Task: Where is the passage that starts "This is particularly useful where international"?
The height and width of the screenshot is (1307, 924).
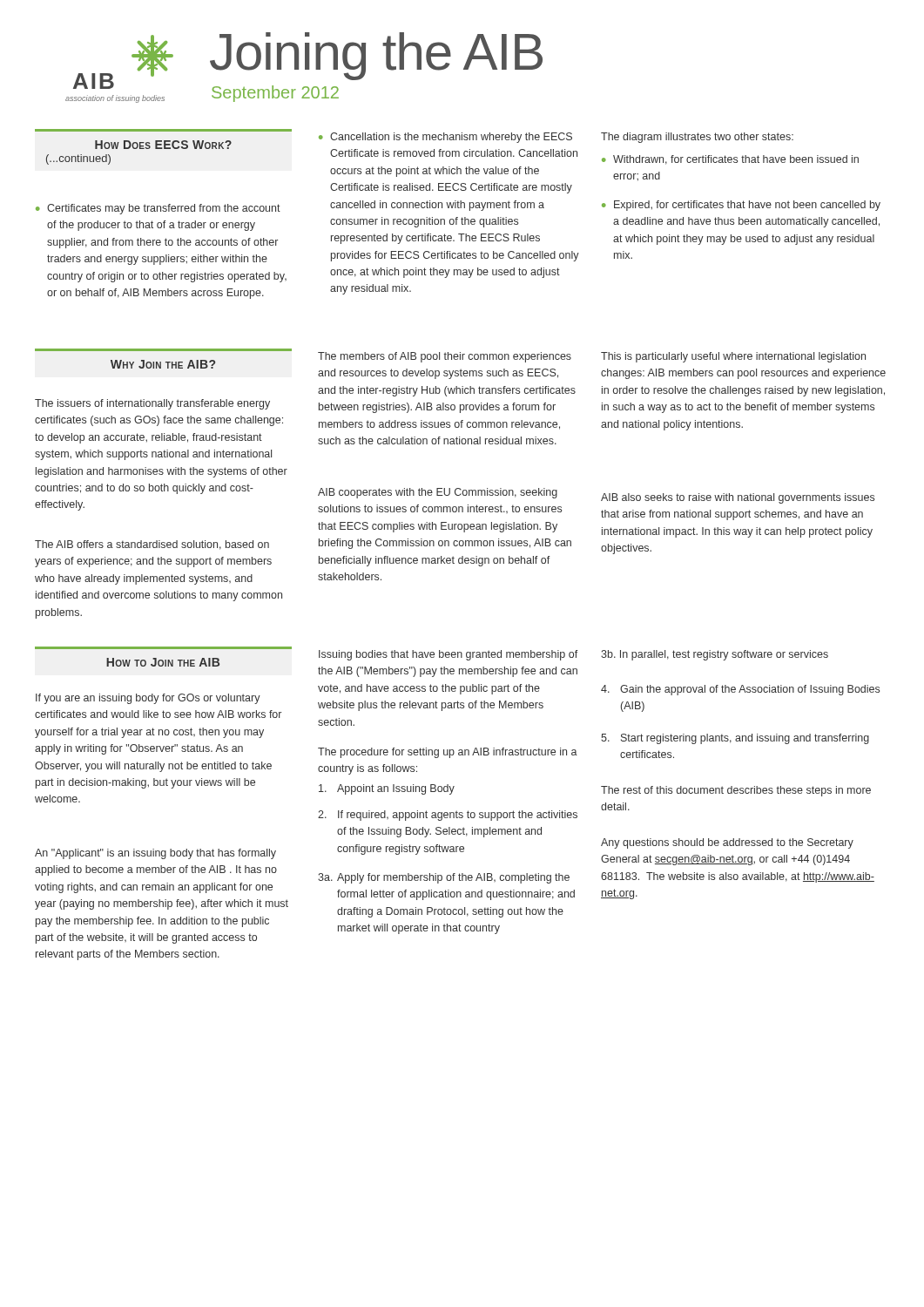Action: point(743,390)
